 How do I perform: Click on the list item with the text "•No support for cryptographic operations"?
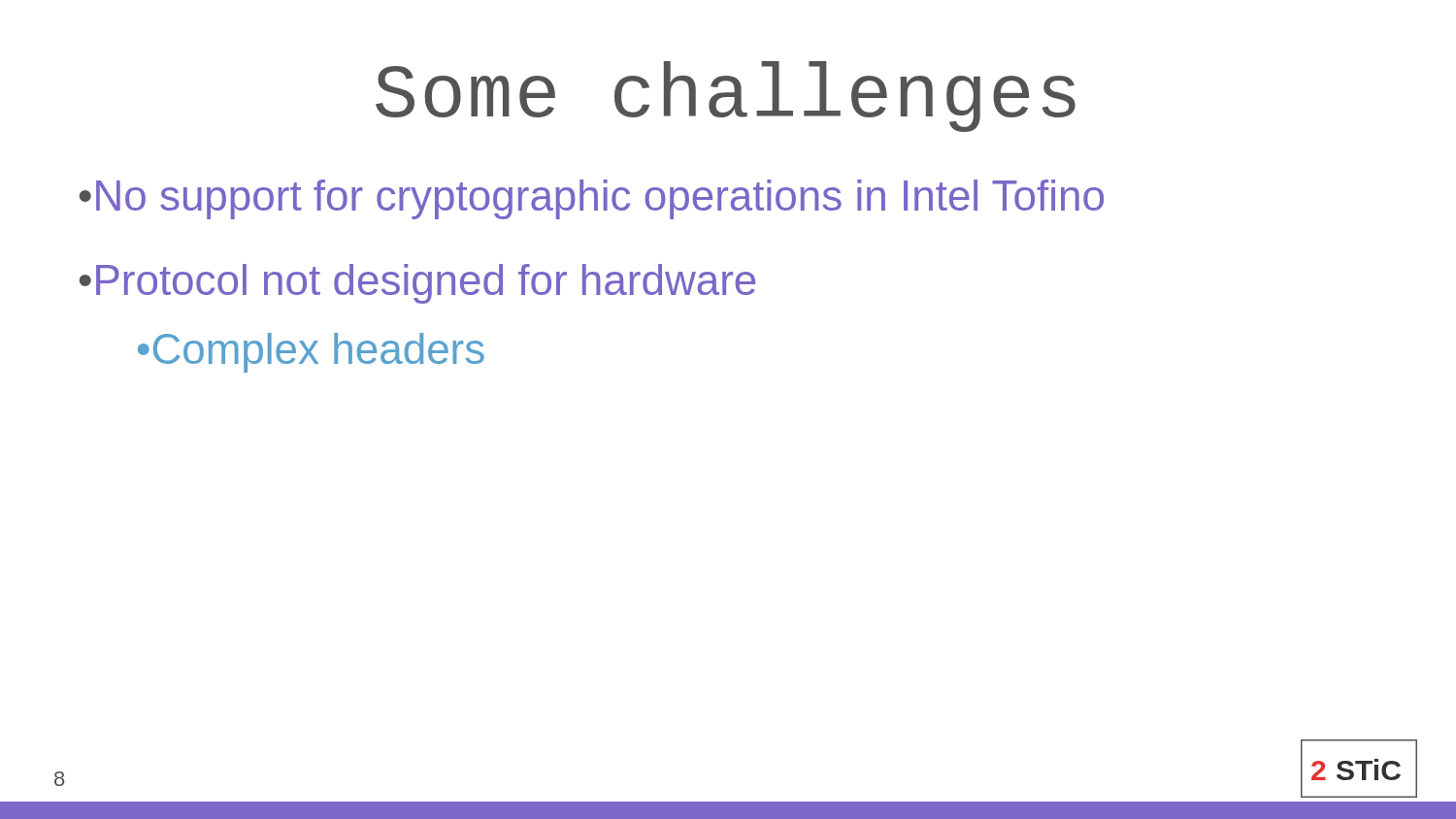(x=592, y=196)
